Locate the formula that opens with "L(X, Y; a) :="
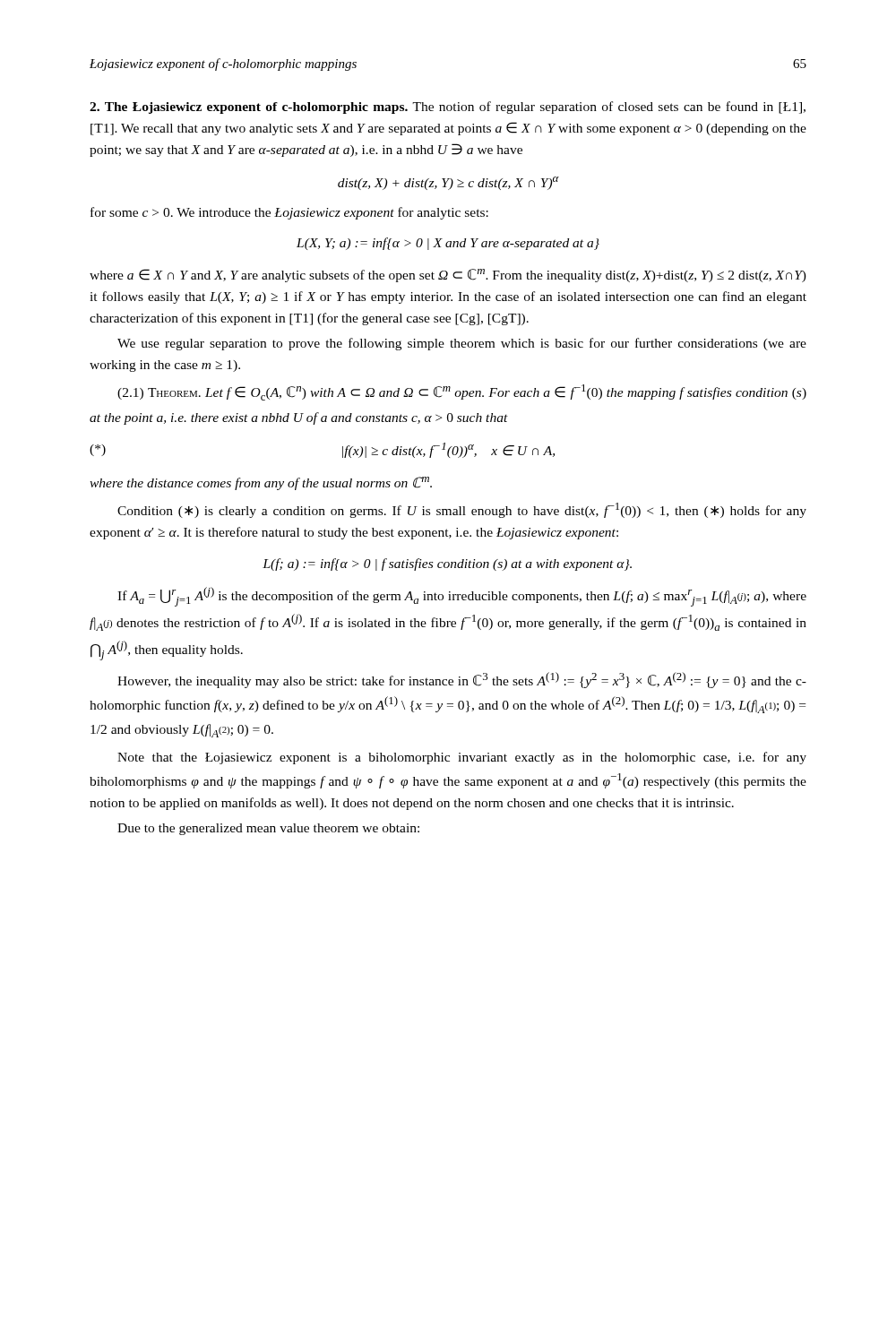 pos(448,242)
